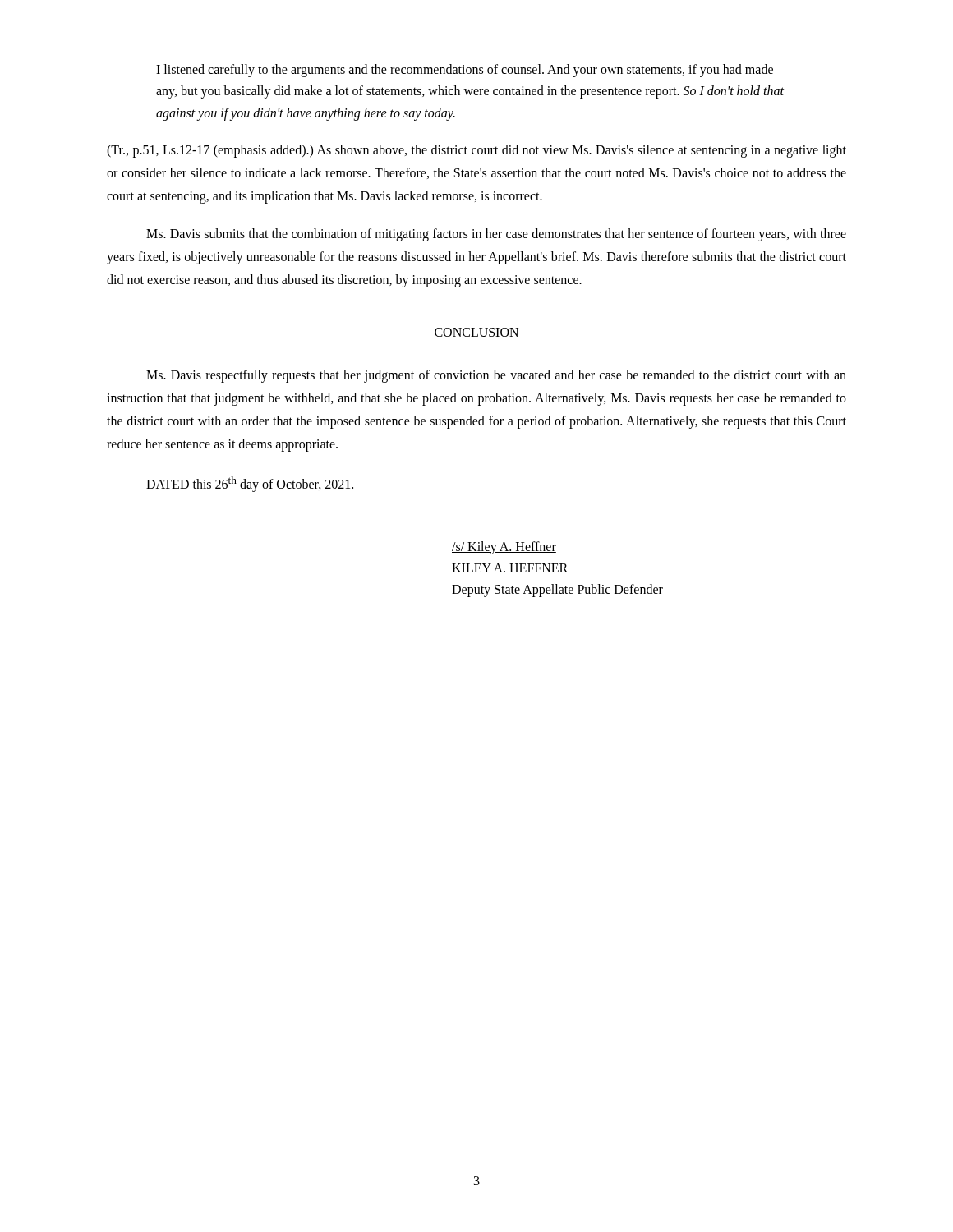Locate the text block containing "I listened carefully to"
The height and width of the screenshot is (1232, 953).
(476, 92)
